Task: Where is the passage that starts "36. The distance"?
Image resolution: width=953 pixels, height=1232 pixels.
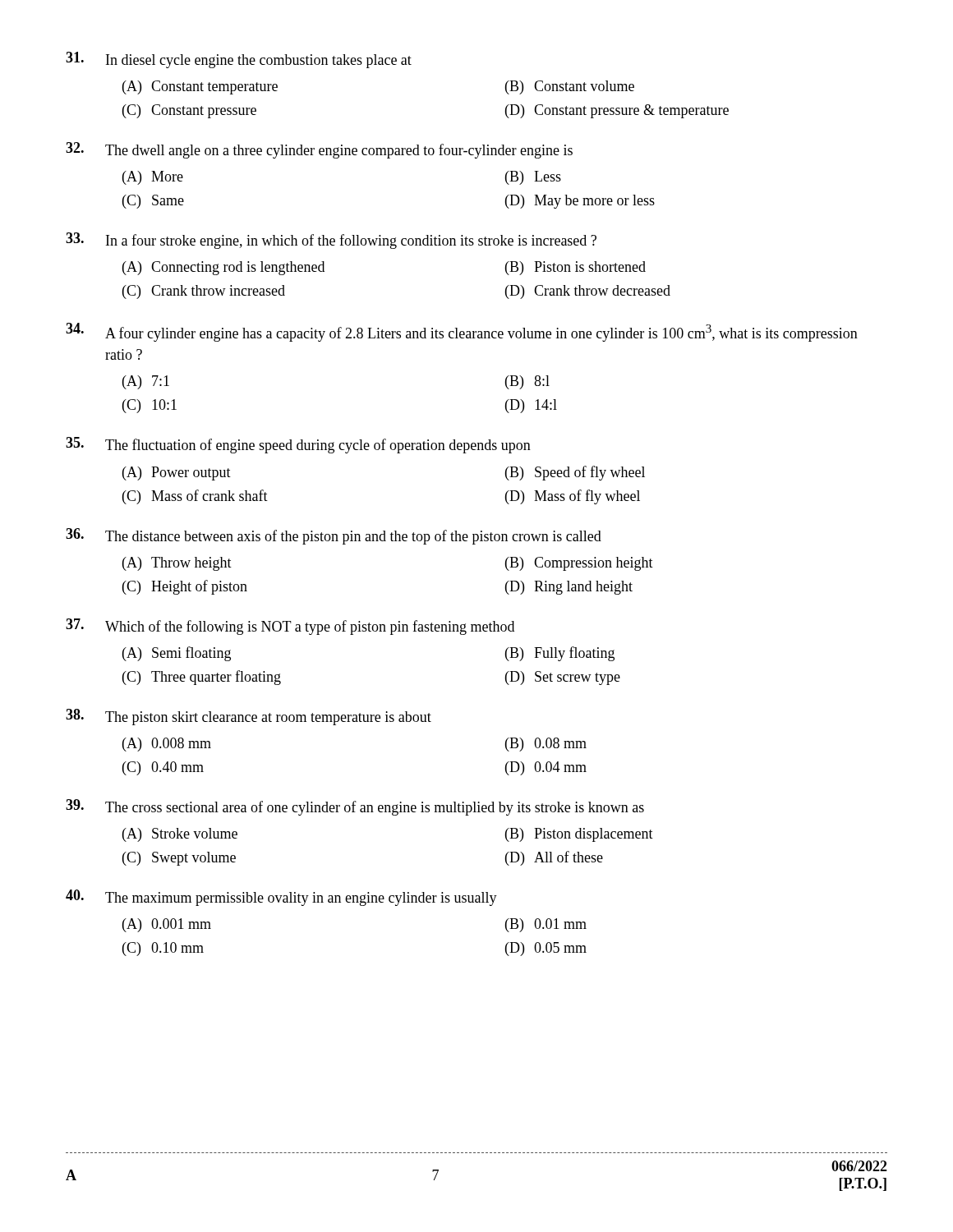Action: [x=334, y=536]
